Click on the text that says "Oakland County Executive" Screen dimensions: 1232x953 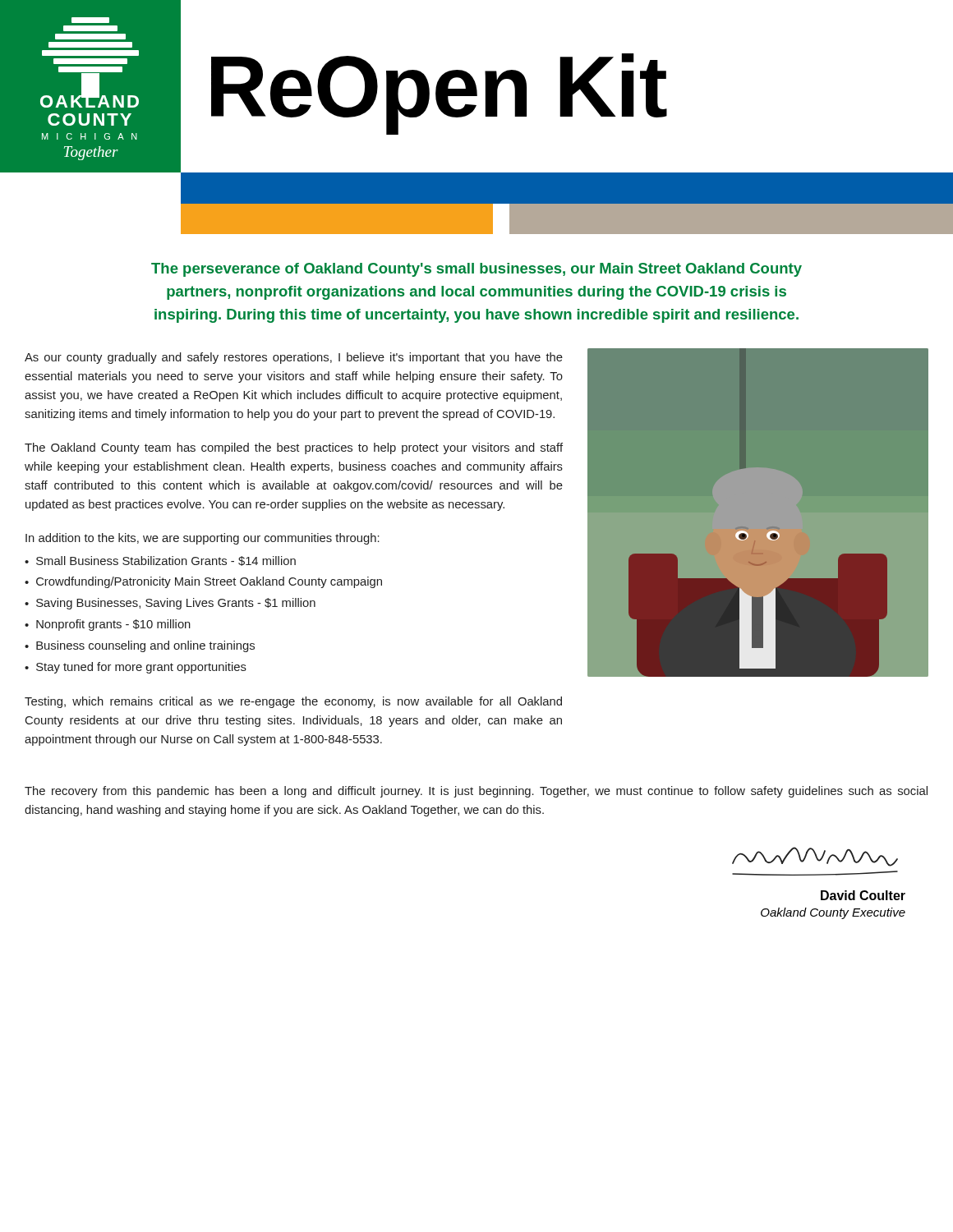(x=833, y=912)
